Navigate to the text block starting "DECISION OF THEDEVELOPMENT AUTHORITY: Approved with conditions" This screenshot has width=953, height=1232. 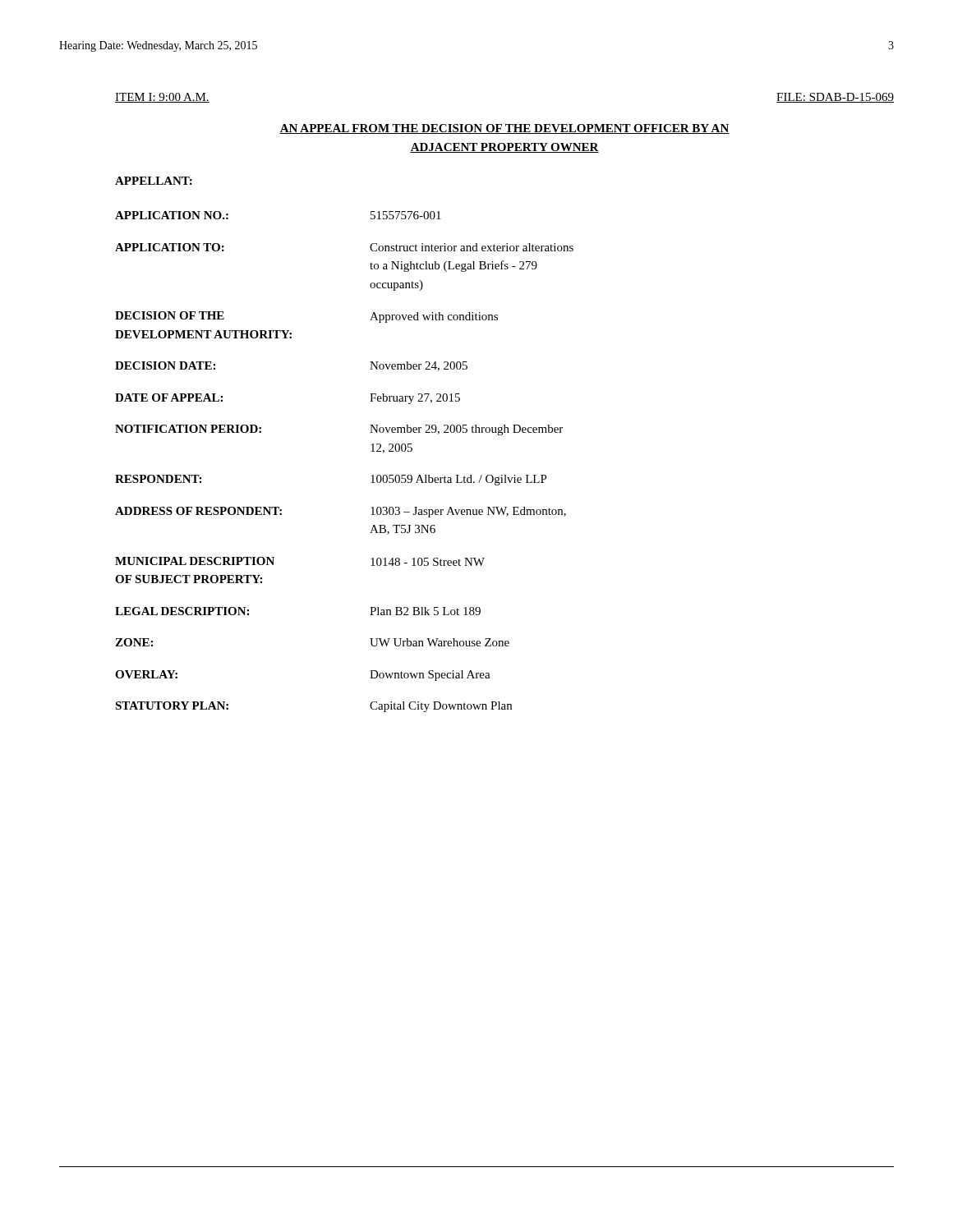(x=504, y=325)
